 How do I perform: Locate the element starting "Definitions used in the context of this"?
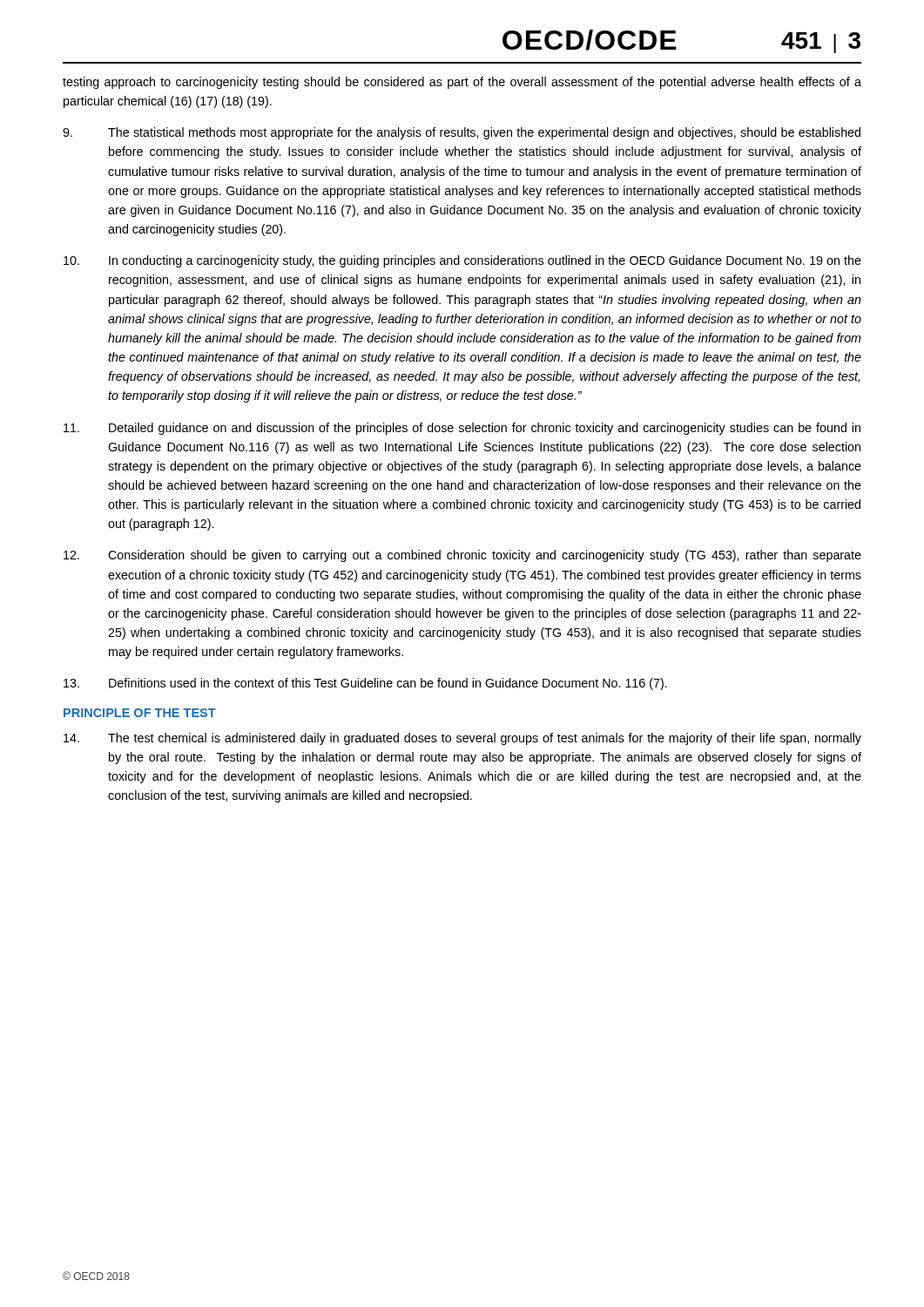click(x=462, y=684)
